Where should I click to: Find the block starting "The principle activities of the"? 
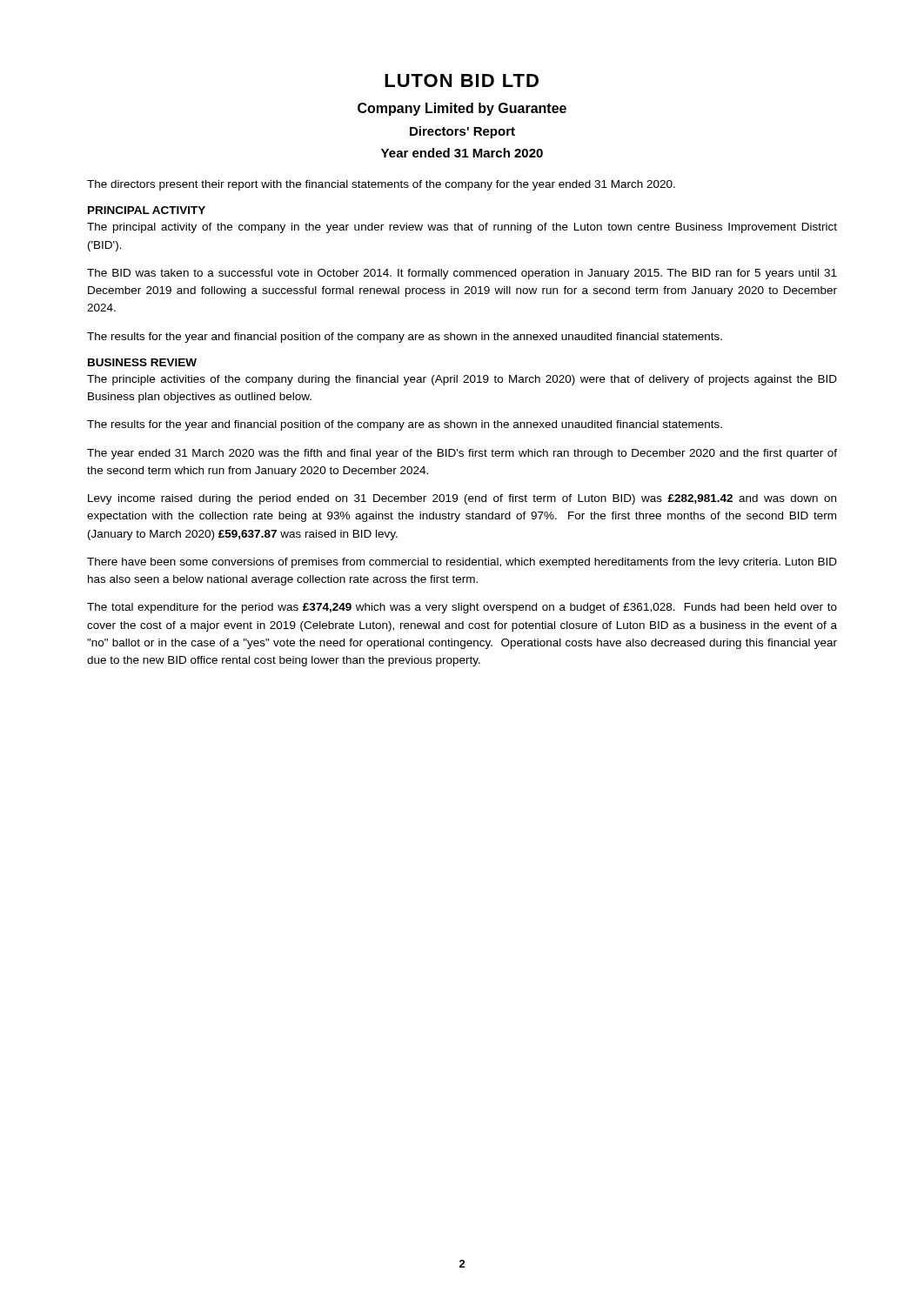[462, 388]
